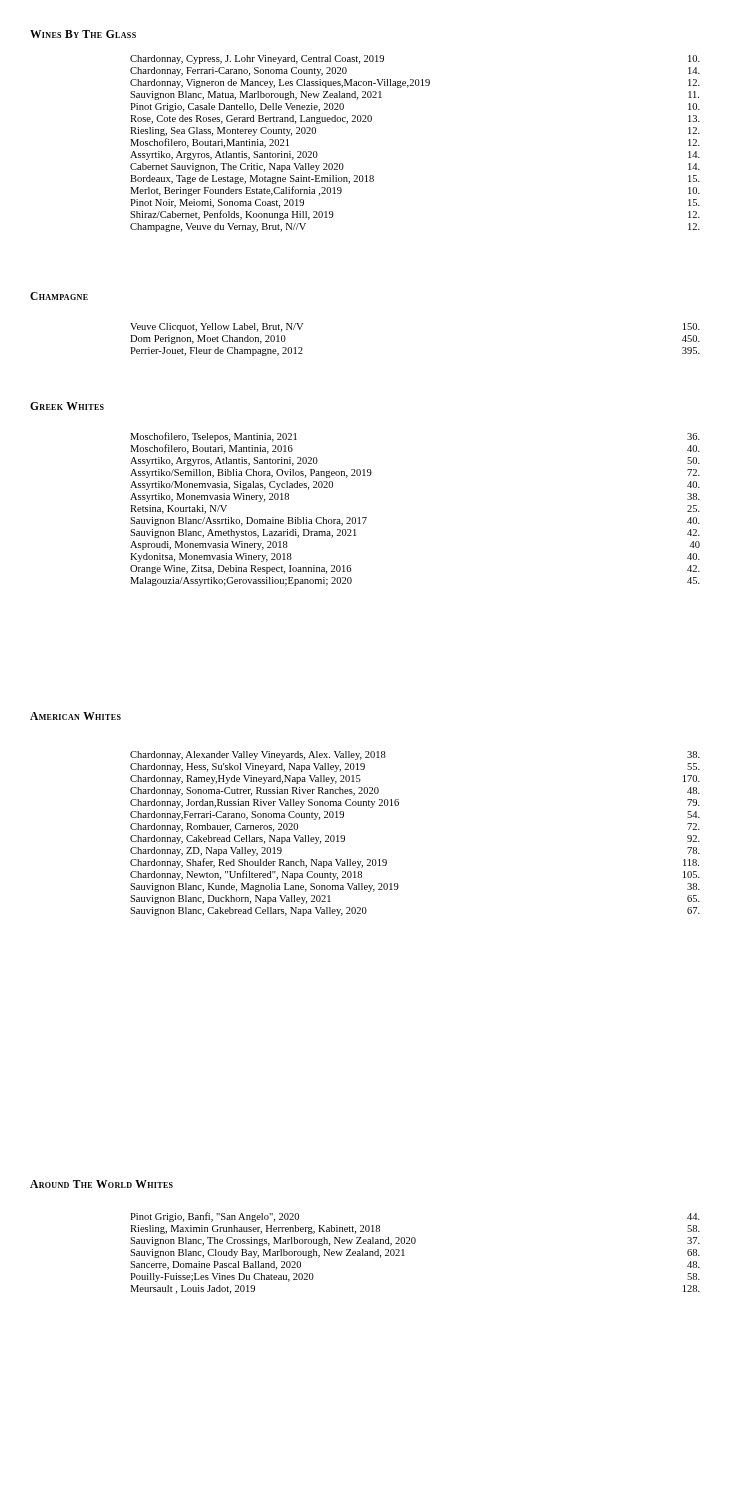
Task: Click on the block starting "Orange Wine, Zitsa, Debina Respect, Ioannina,"
Action: coord(238,570)
